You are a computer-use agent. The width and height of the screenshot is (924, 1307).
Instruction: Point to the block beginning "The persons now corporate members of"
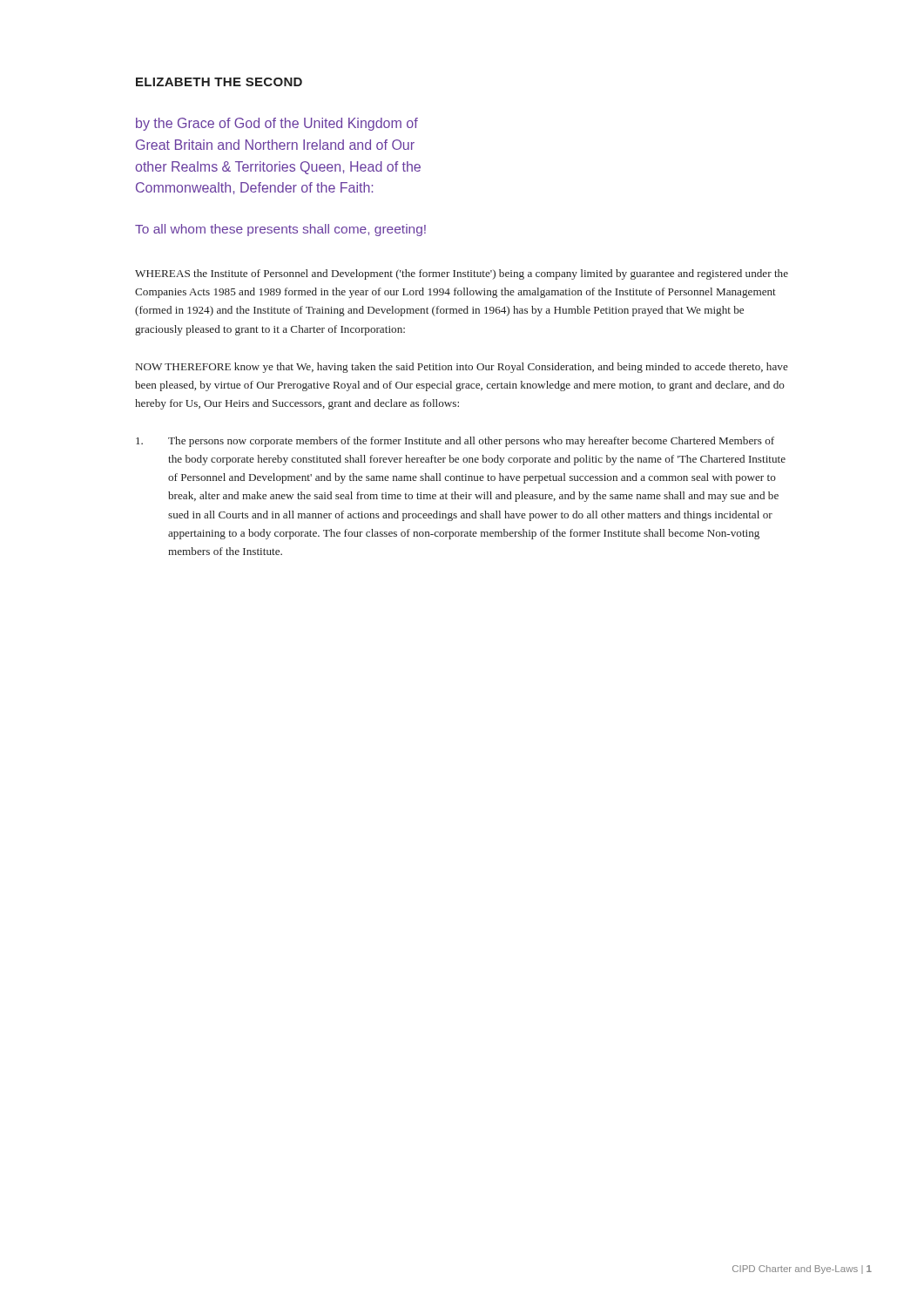point(462,496)
